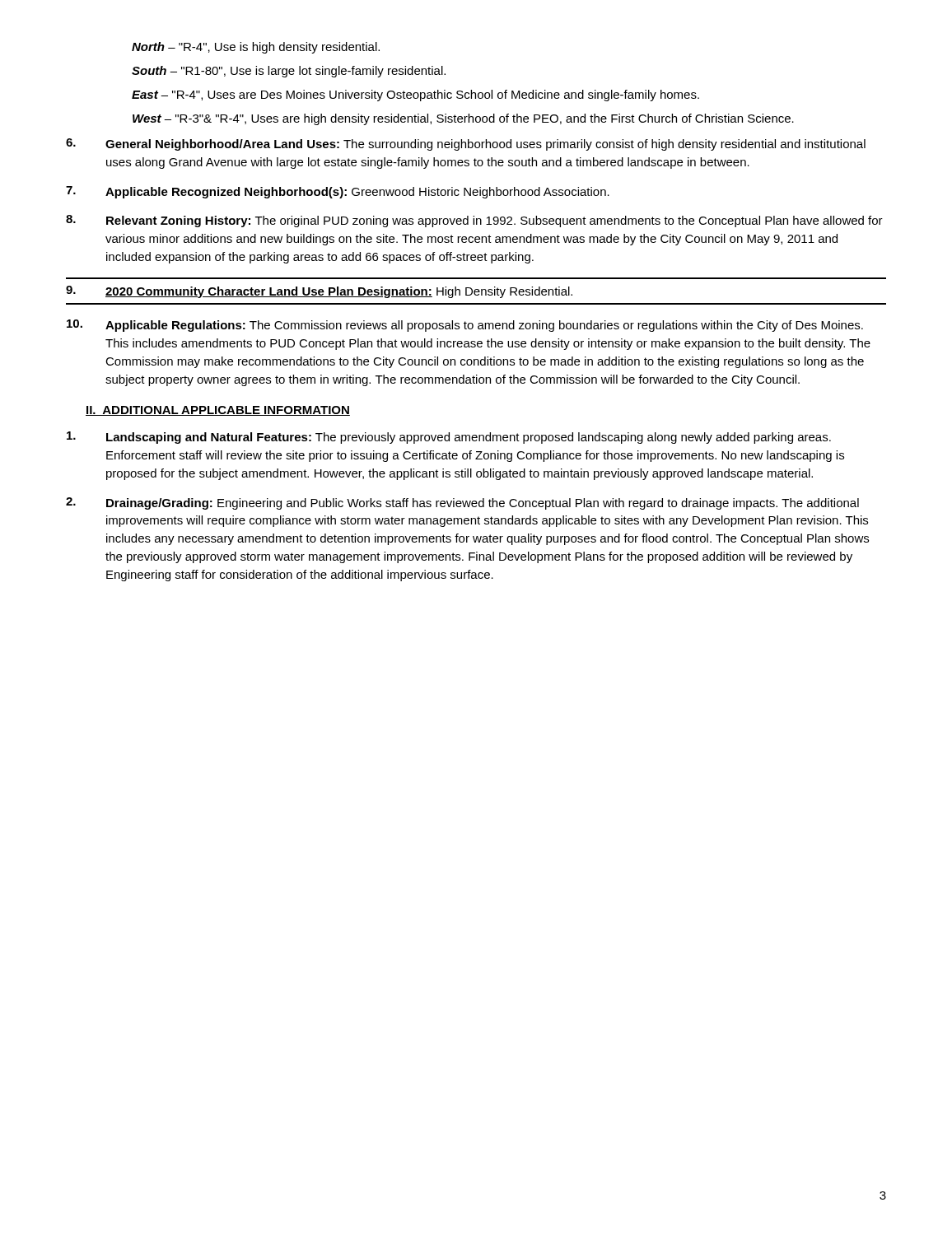952x1235 pixels.
Task: Find the block on this page that starts "South – "R1-80","
Action: click(289, 70)
